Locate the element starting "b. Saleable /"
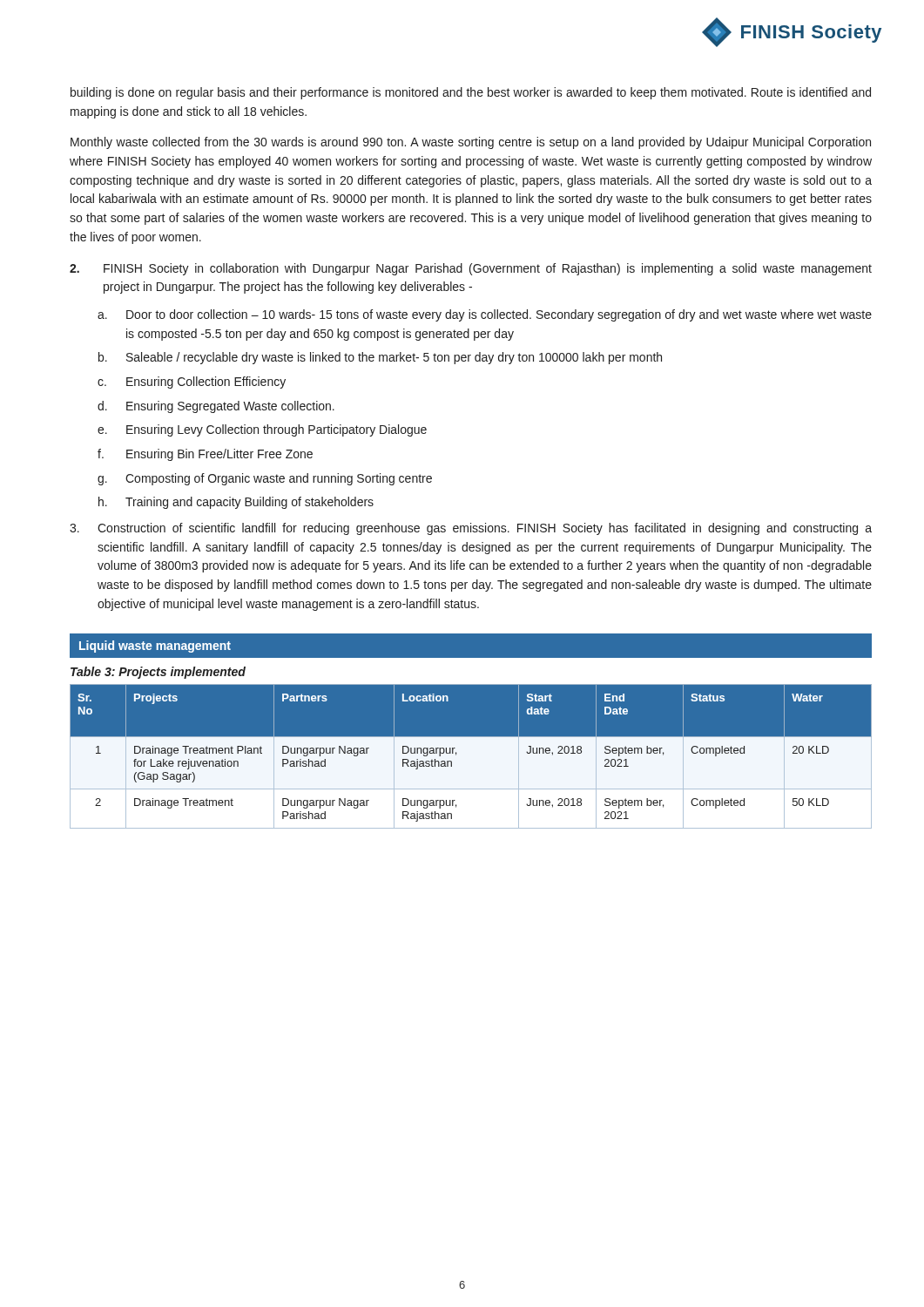The image size is (924, 1307). click(380, 358)
